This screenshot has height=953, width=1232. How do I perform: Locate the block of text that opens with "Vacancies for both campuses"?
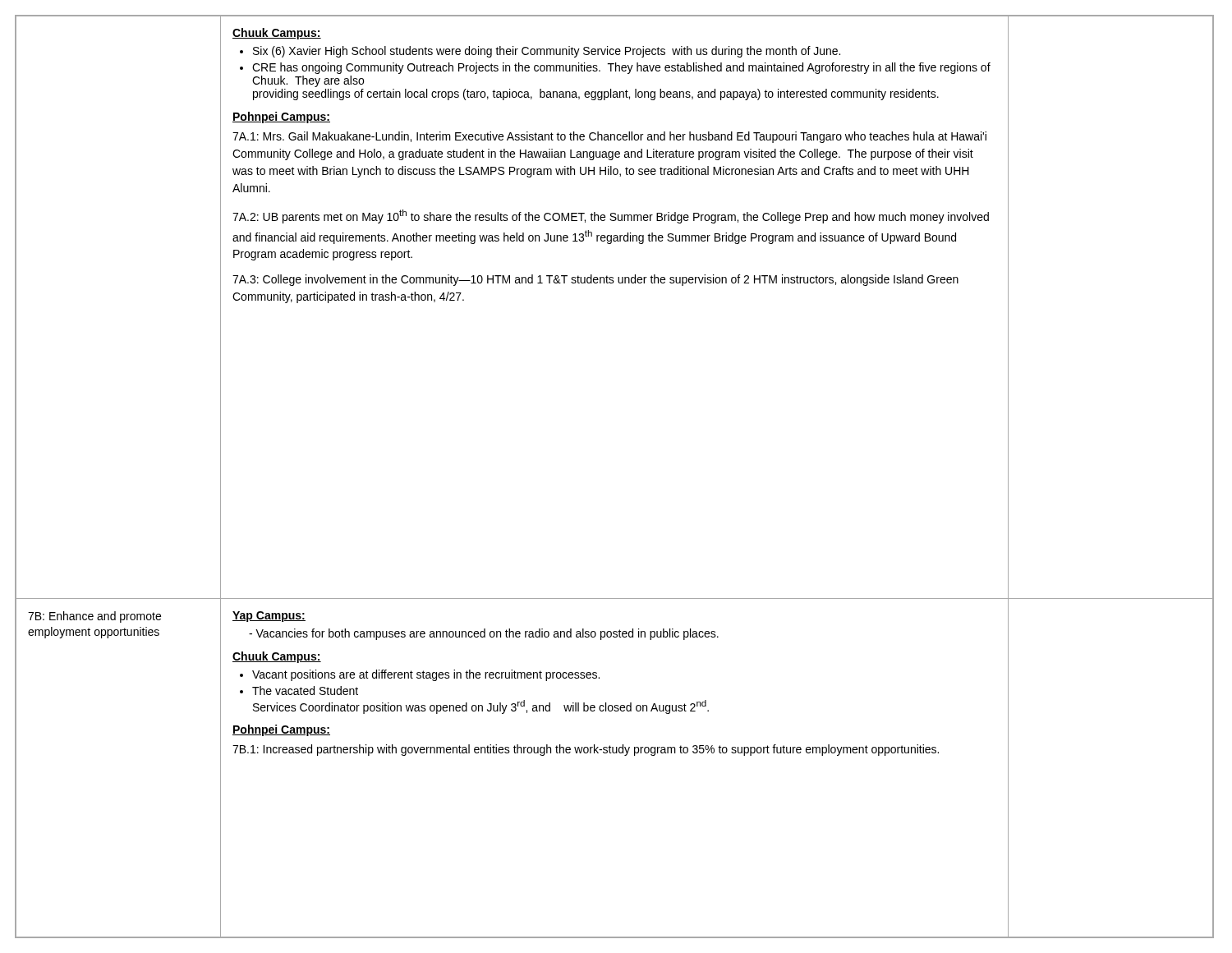pyautogui.click(x=488, y=633)
